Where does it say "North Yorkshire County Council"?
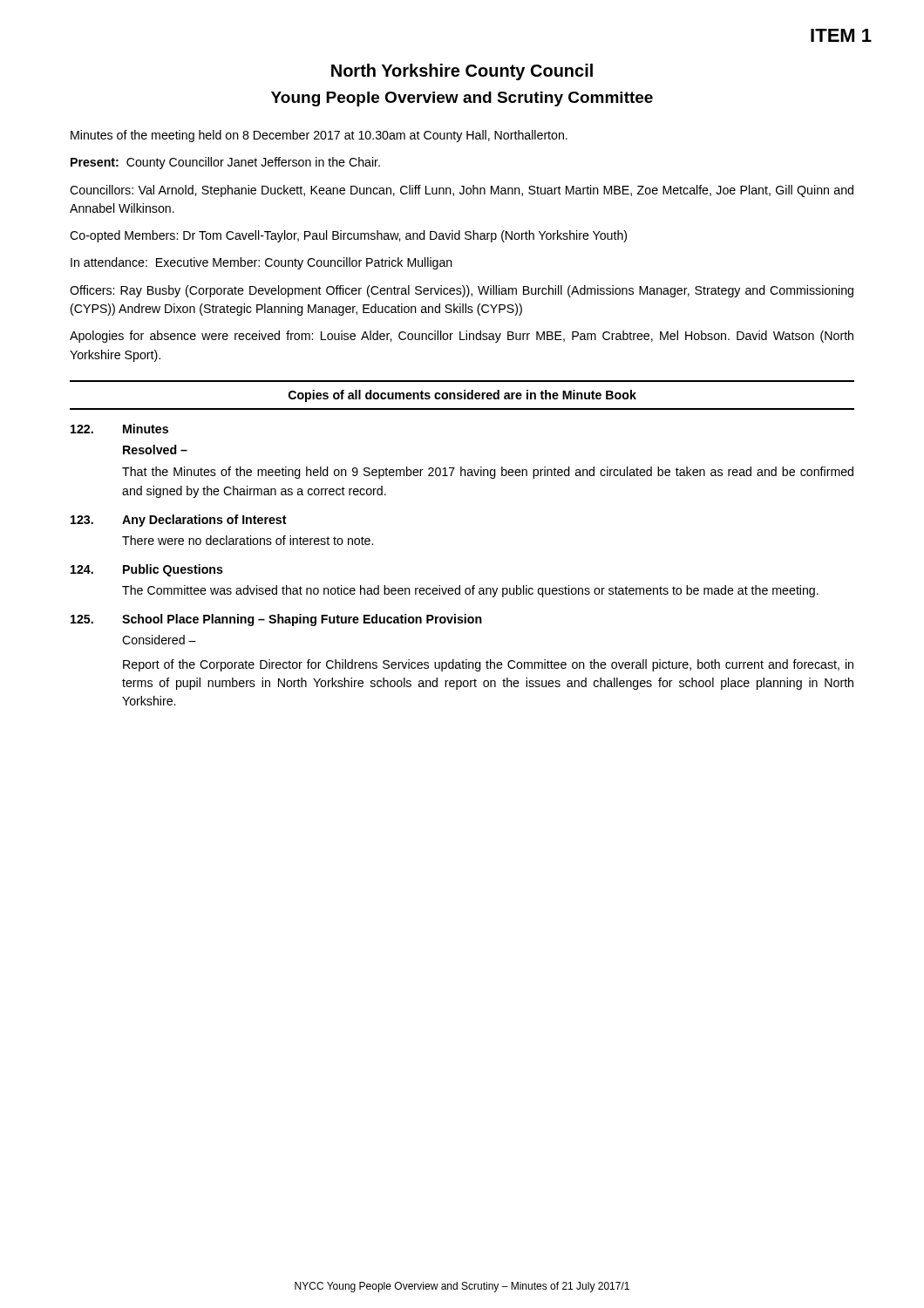The height and width of the screenshot is (1308, 924). (x=462, y=71)
